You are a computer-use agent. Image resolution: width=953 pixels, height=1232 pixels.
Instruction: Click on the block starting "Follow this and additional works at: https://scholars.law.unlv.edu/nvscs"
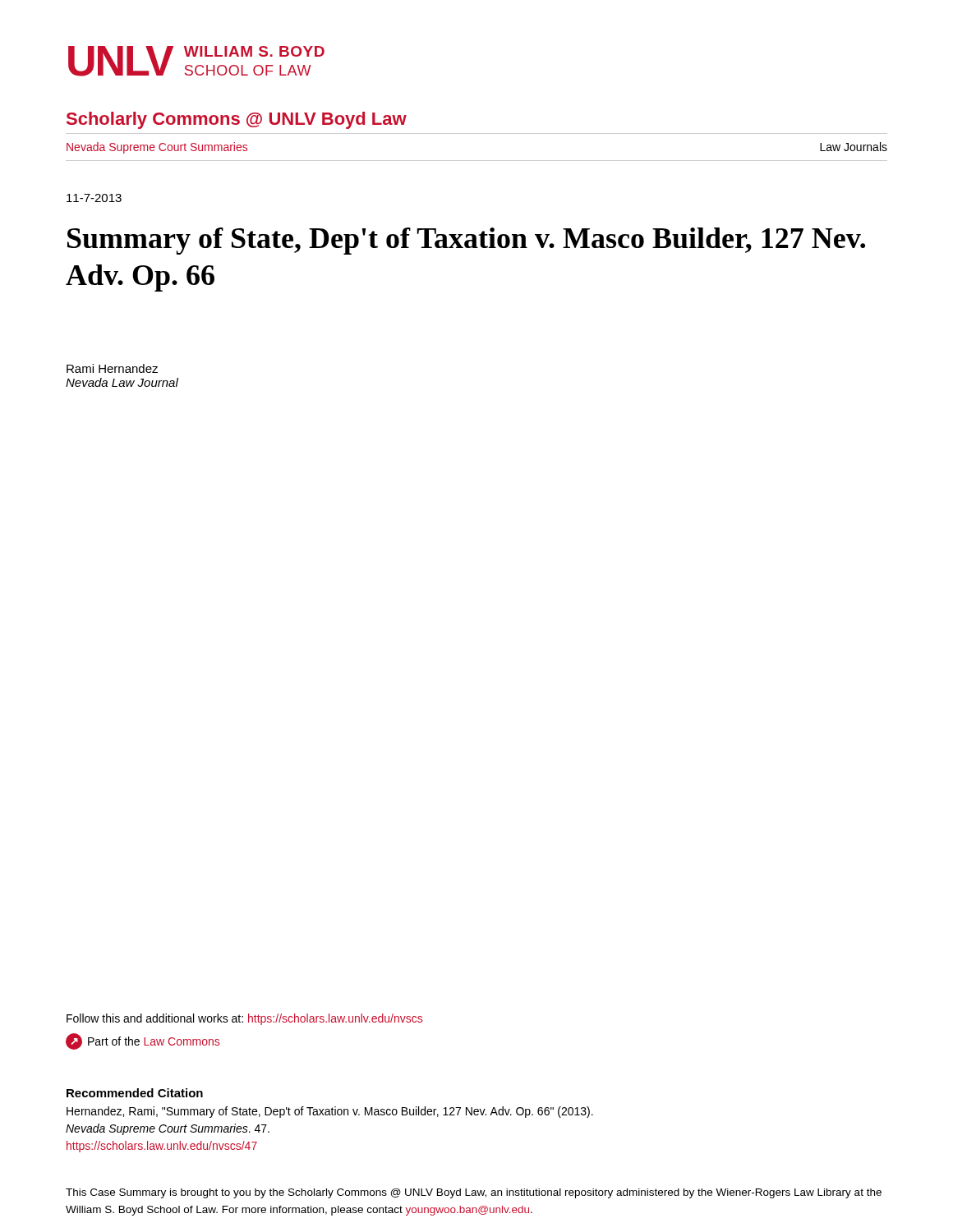click(244, 1018)
